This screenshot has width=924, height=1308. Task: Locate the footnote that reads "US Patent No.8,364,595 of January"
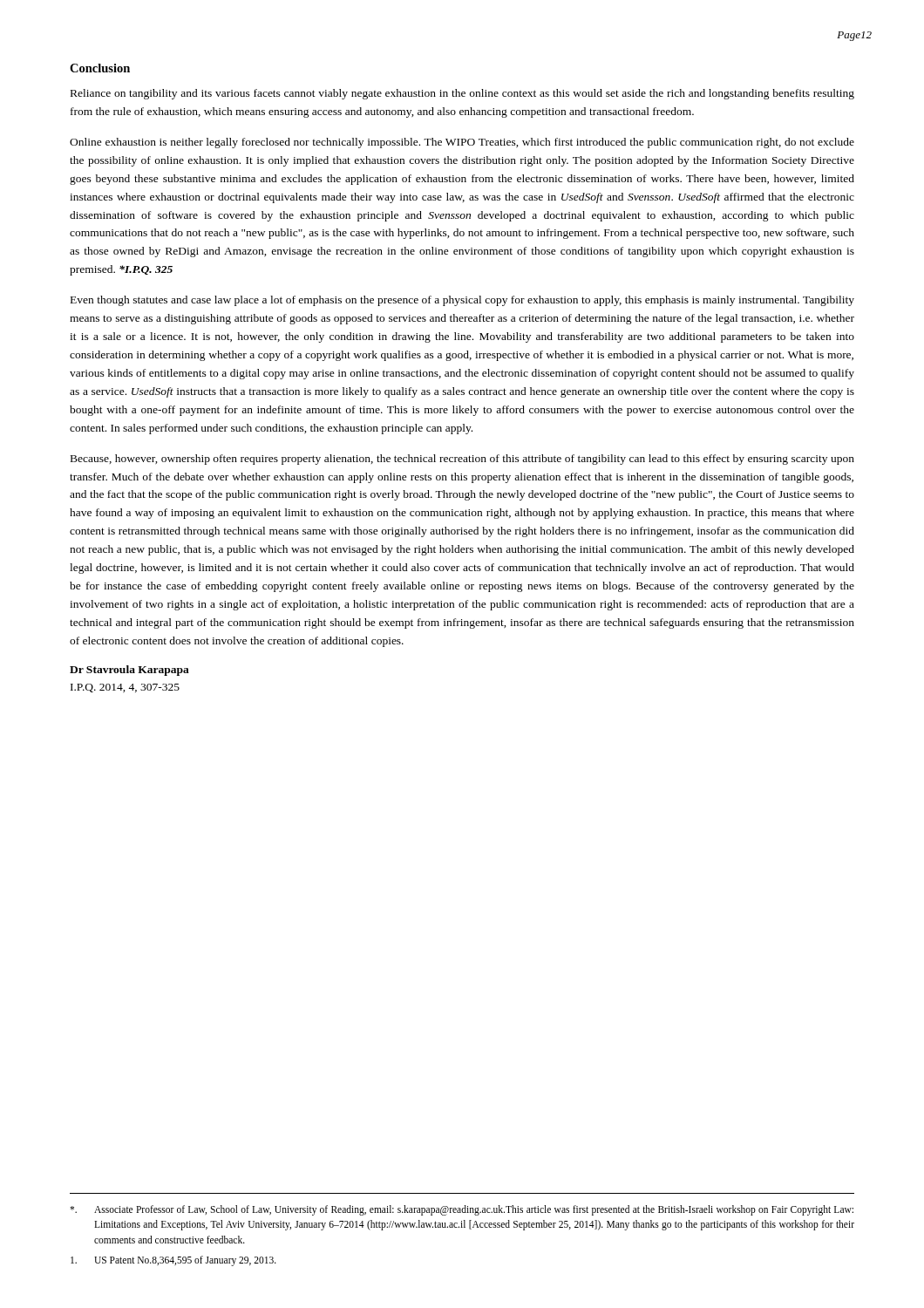[x=173, y=1261]
